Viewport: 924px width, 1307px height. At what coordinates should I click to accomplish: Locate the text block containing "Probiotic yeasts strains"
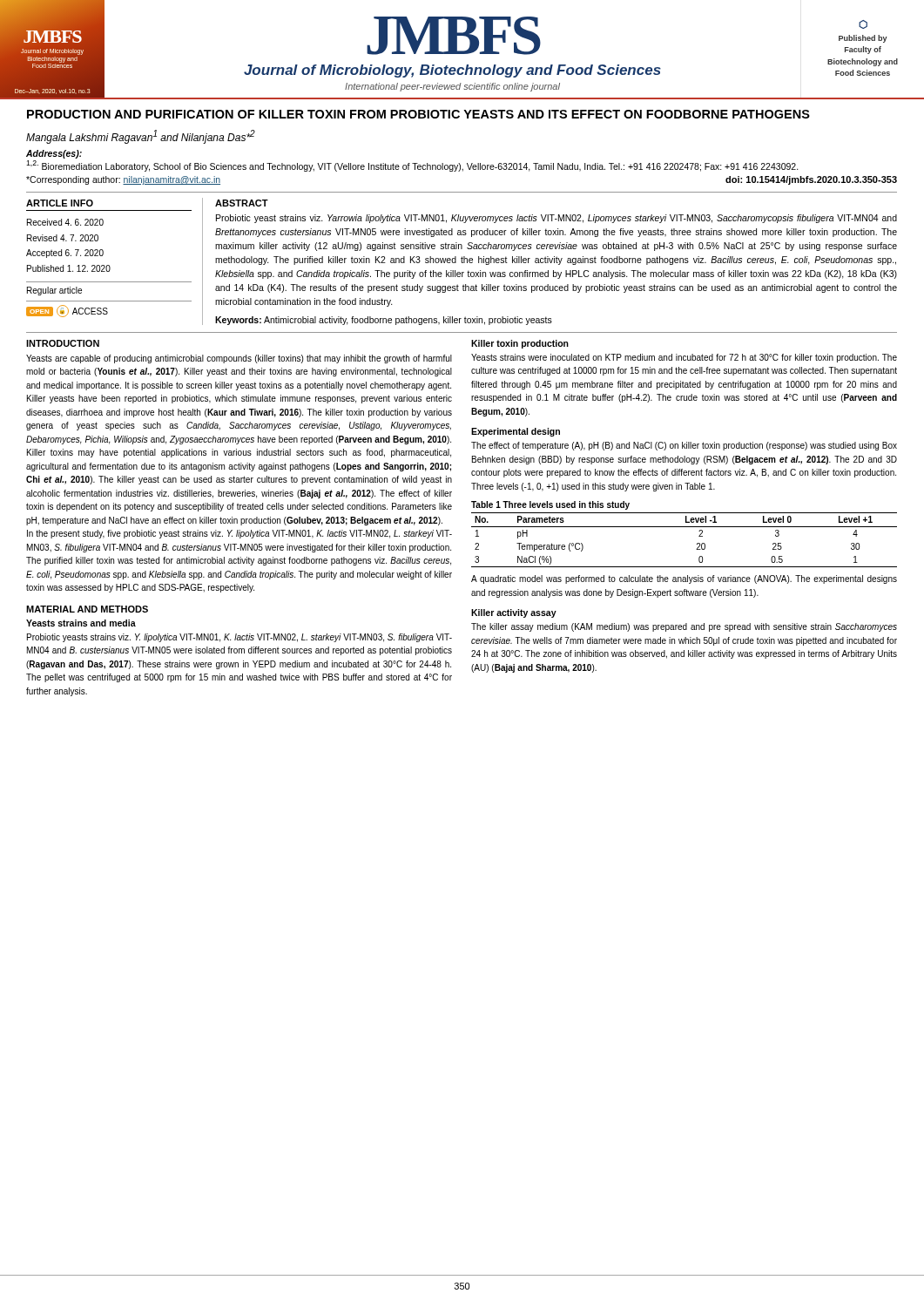pyautogui.click(x=239, y=664)
